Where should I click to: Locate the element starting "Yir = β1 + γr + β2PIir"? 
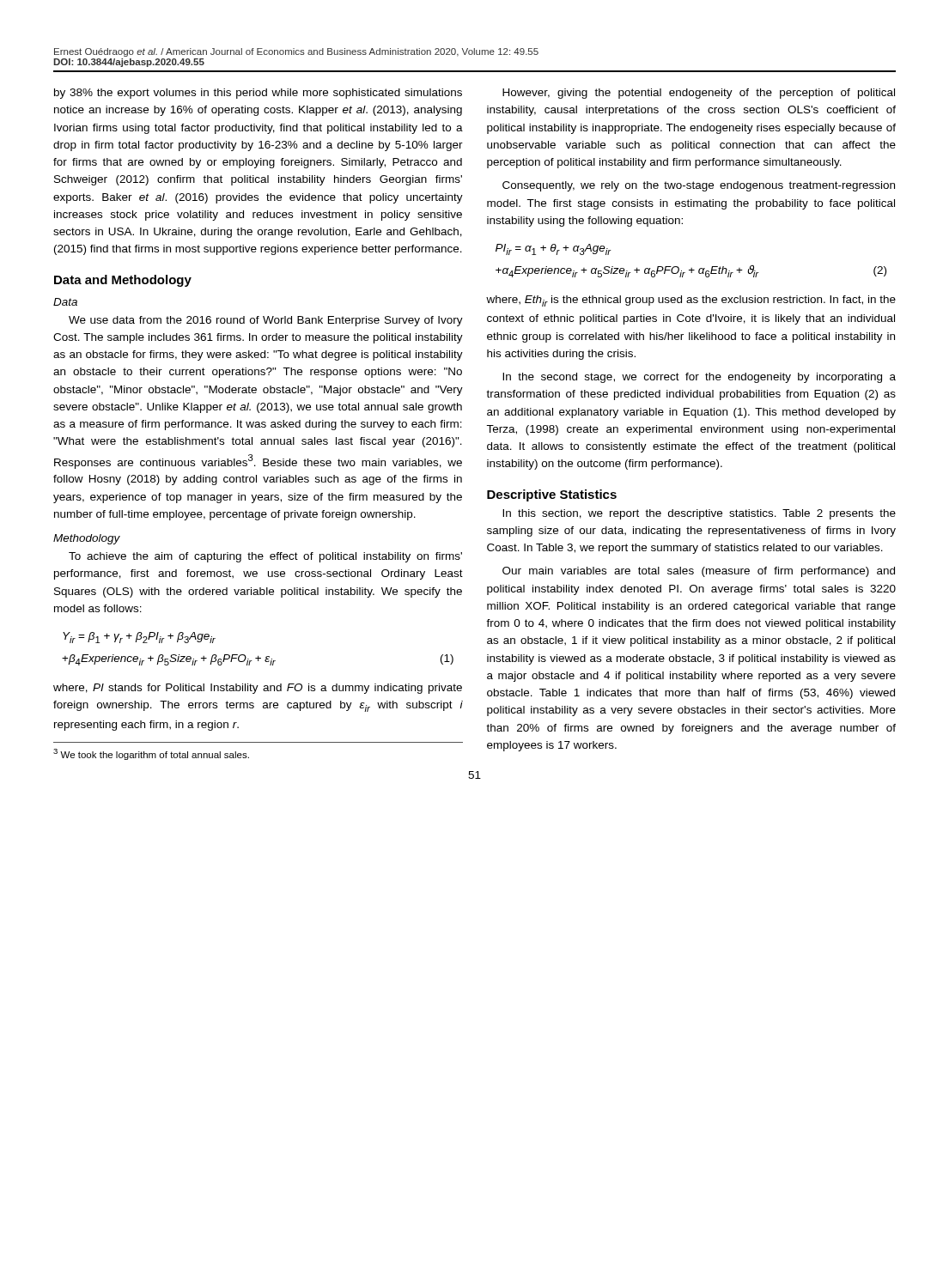pyautogui.click(x=262, y=648)
